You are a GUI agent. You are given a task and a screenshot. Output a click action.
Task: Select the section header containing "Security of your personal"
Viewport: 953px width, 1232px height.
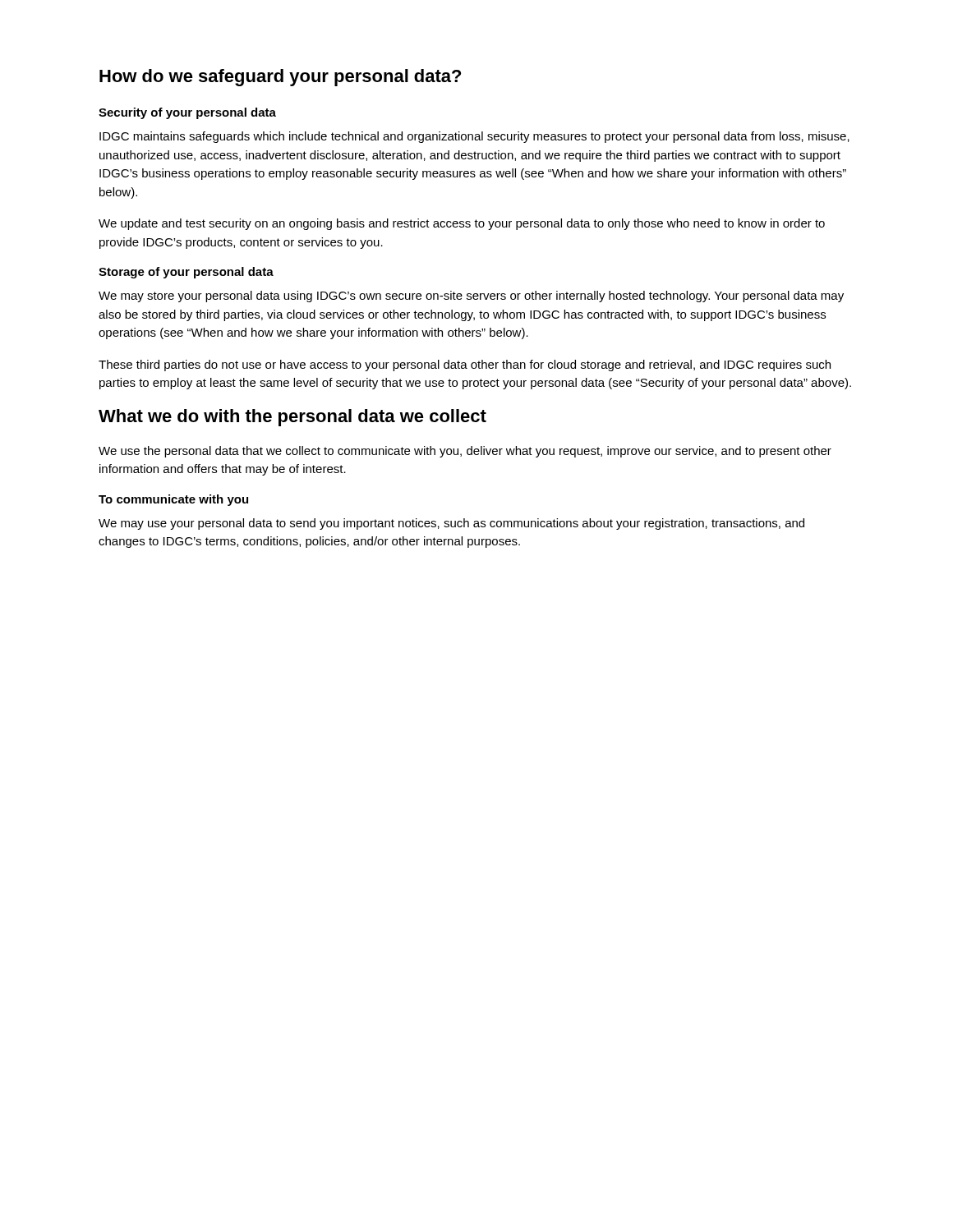coord(187,112)
